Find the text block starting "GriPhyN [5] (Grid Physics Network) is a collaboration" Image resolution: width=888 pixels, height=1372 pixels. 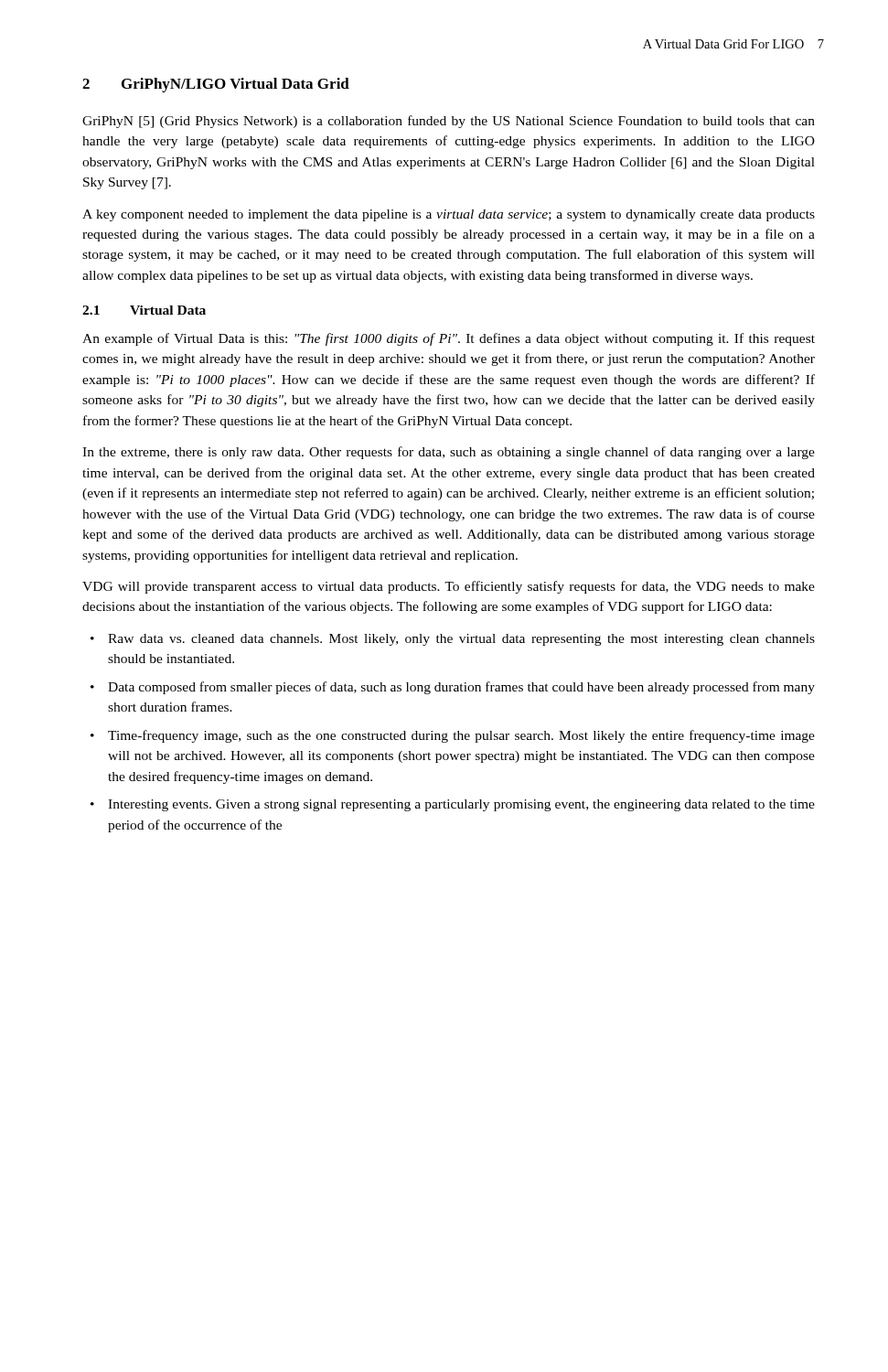[x=449, y=151]
